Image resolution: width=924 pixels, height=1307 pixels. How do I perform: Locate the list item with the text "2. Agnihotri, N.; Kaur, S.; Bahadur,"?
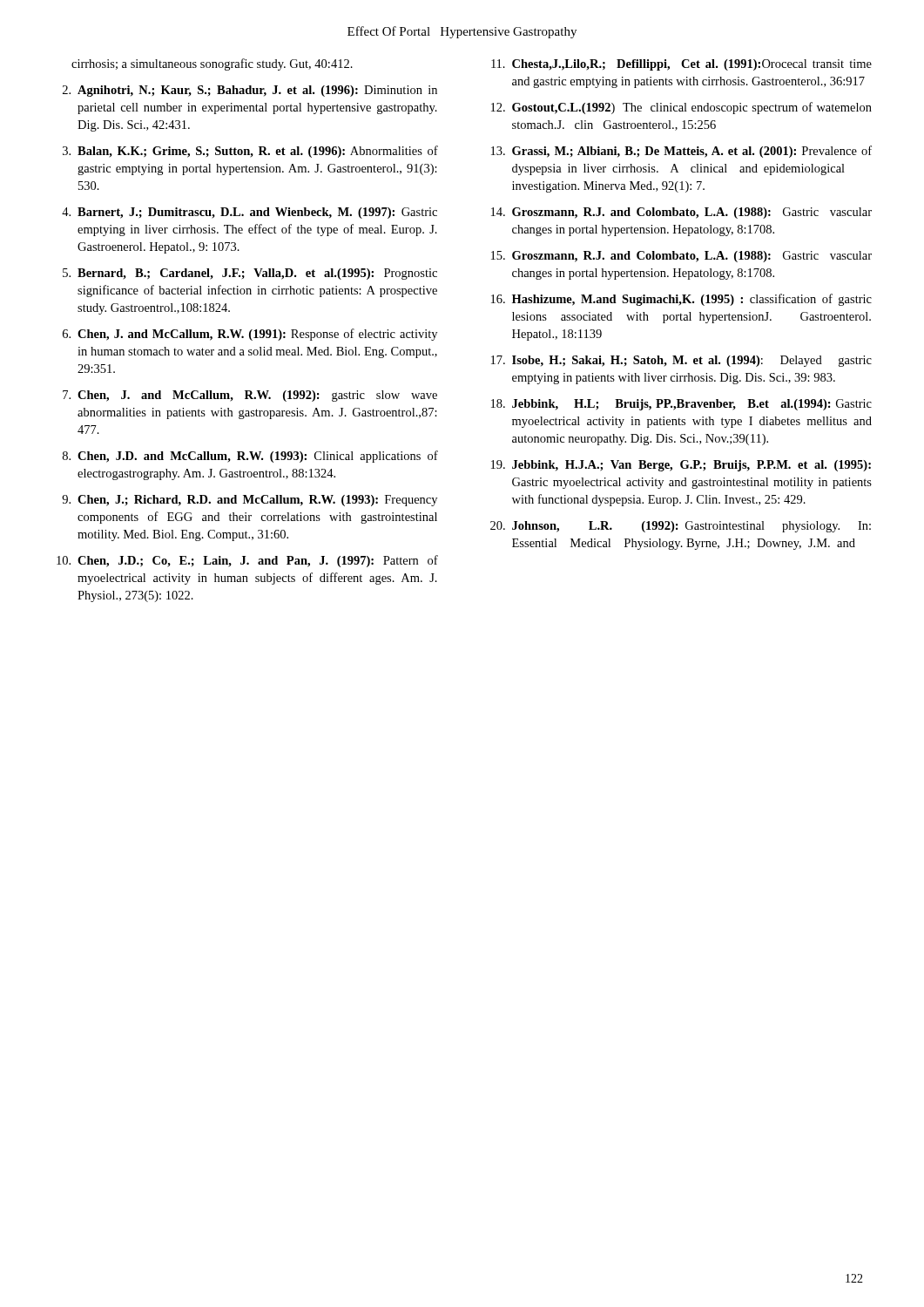(x=245, y=107)
